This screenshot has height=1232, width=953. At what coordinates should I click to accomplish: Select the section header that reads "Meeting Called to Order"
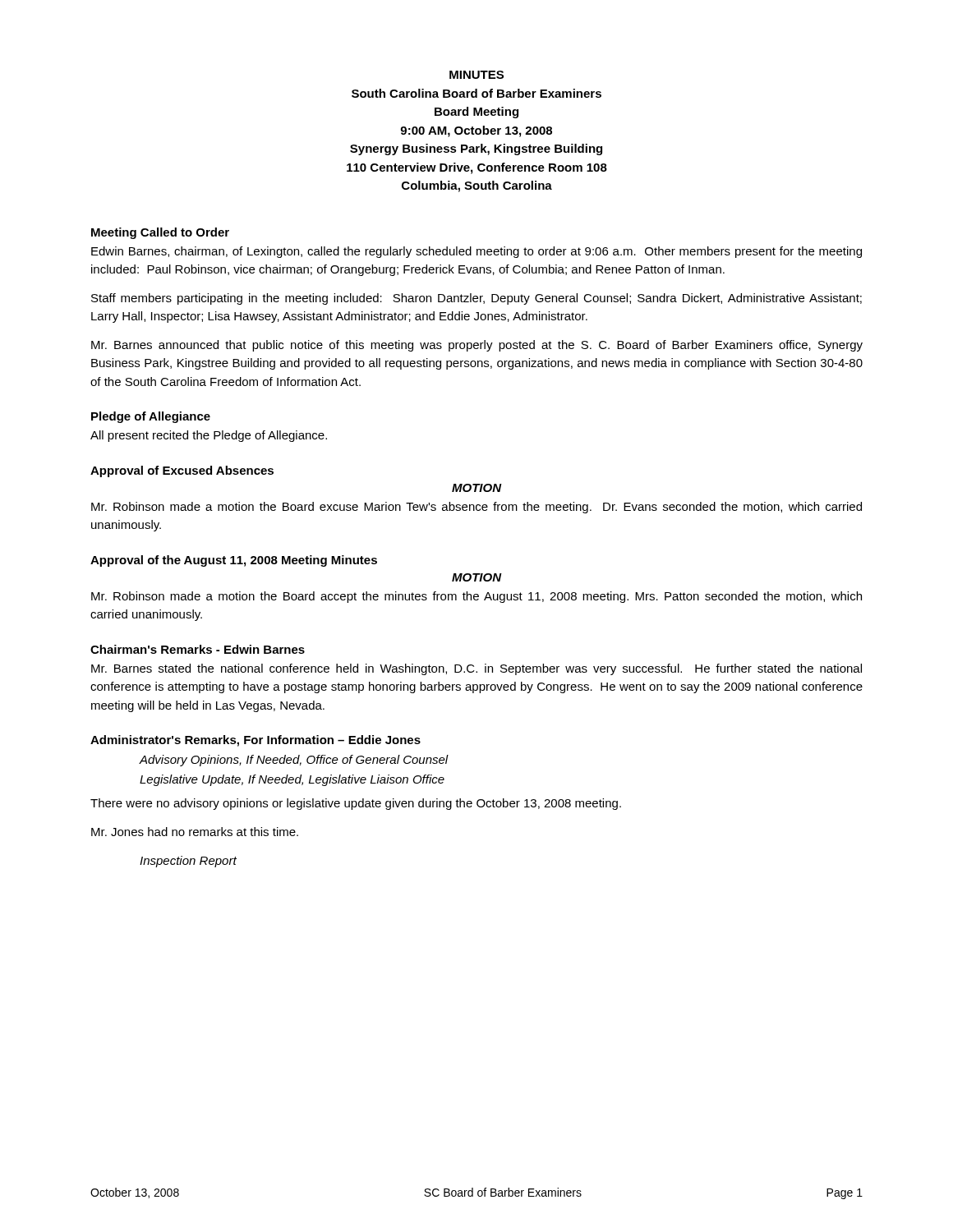[160, 232]
